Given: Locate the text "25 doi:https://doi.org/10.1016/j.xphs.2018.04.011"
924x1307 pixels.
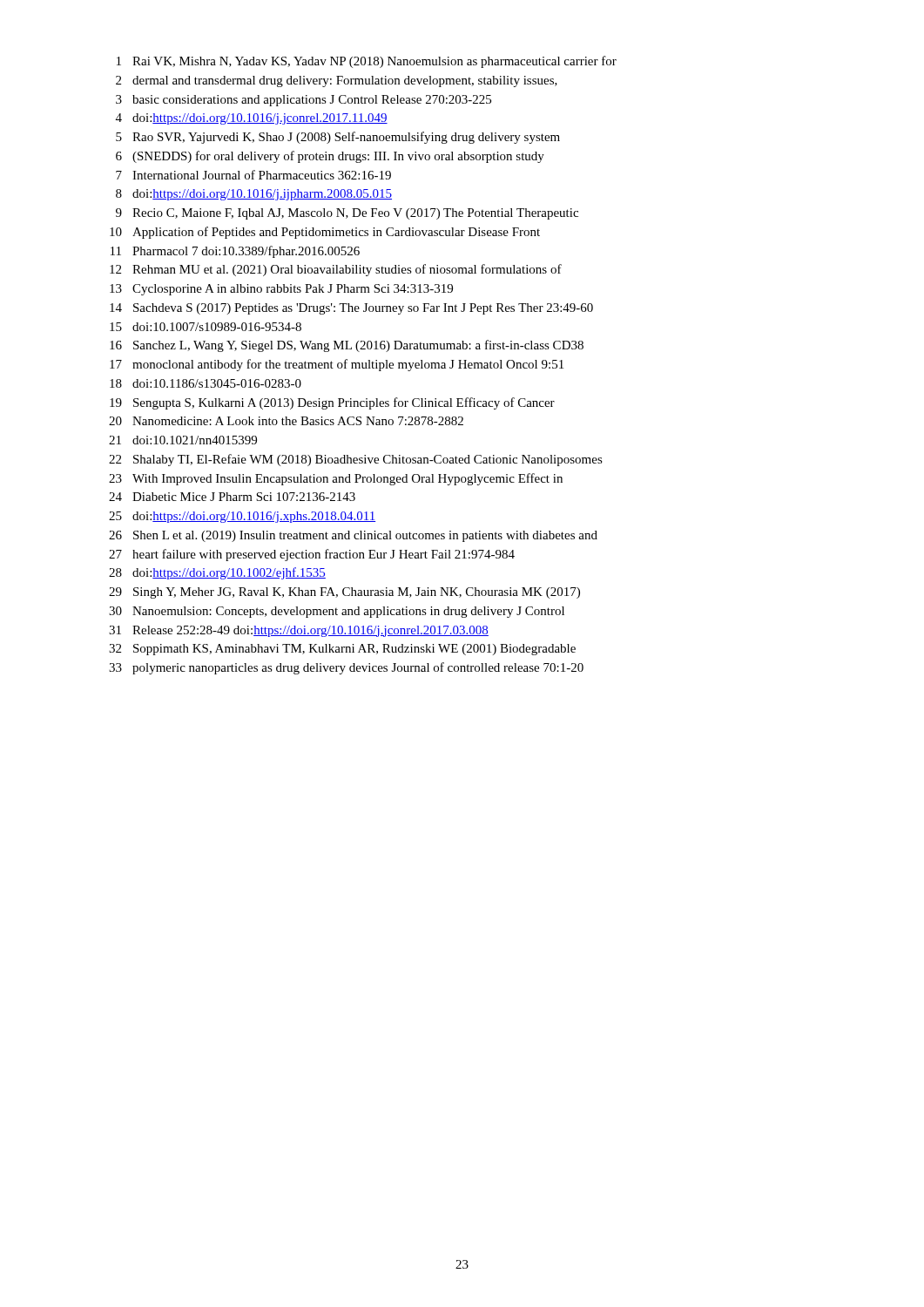Looking at the screenshot, I should click(x=242, y=517).
